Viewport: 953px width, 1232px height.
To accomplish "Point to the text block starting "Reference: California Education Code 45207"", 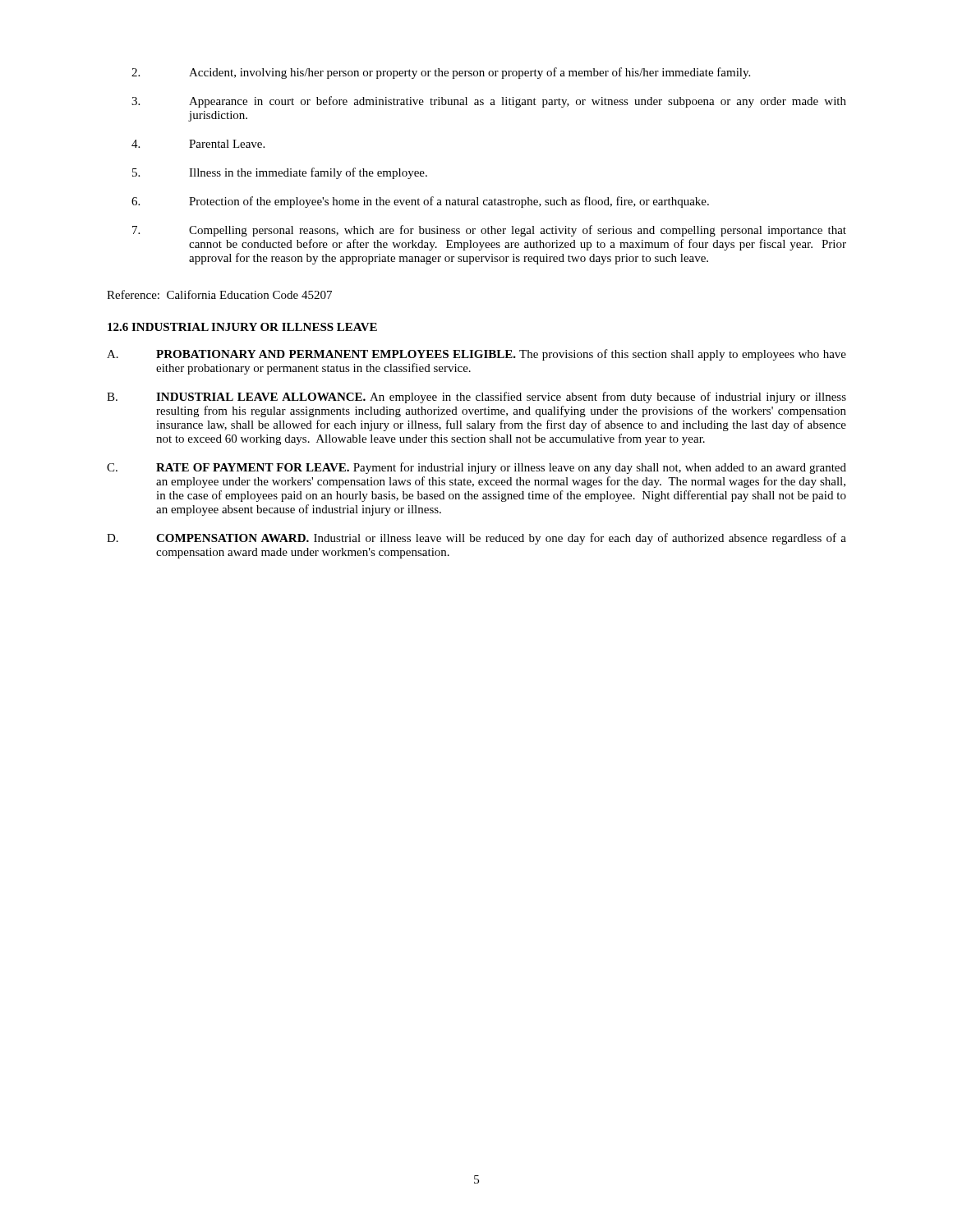I will click(x=220, y=295).
